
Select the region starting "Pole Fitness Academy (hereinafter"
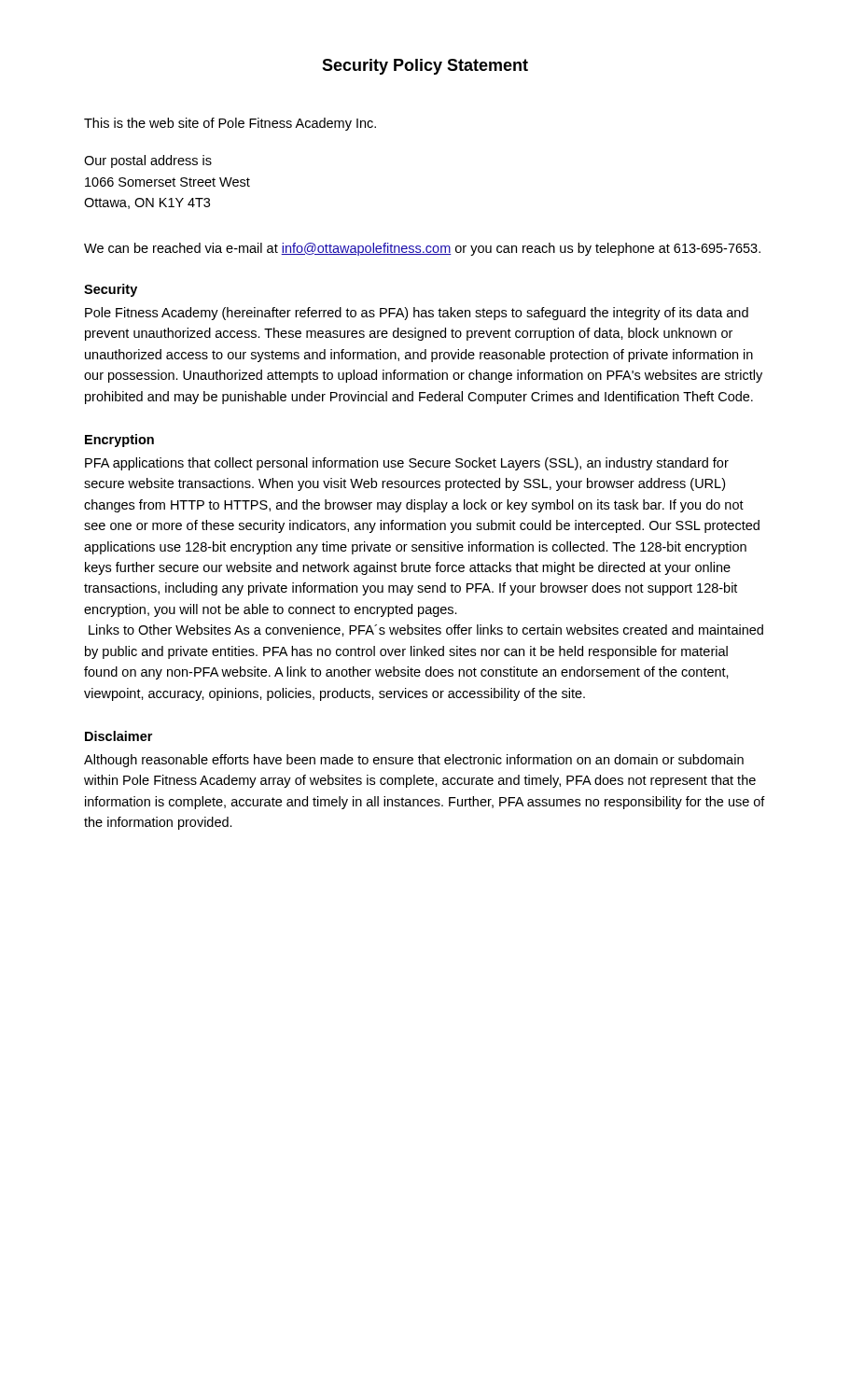pos(423,354)
